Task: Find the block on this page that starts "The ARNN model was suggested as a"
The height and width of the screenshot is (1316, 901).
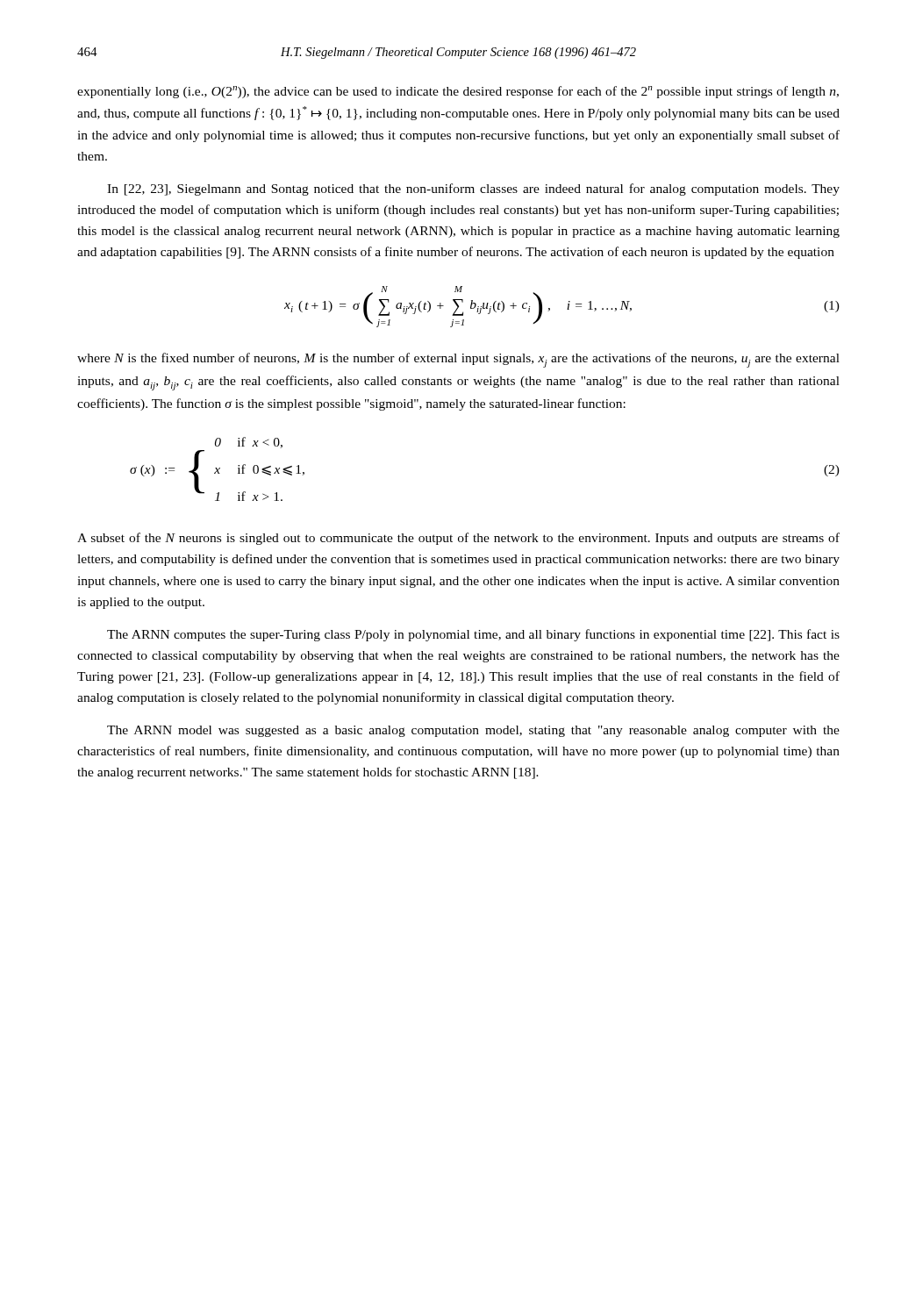Action: click(458, 751)
